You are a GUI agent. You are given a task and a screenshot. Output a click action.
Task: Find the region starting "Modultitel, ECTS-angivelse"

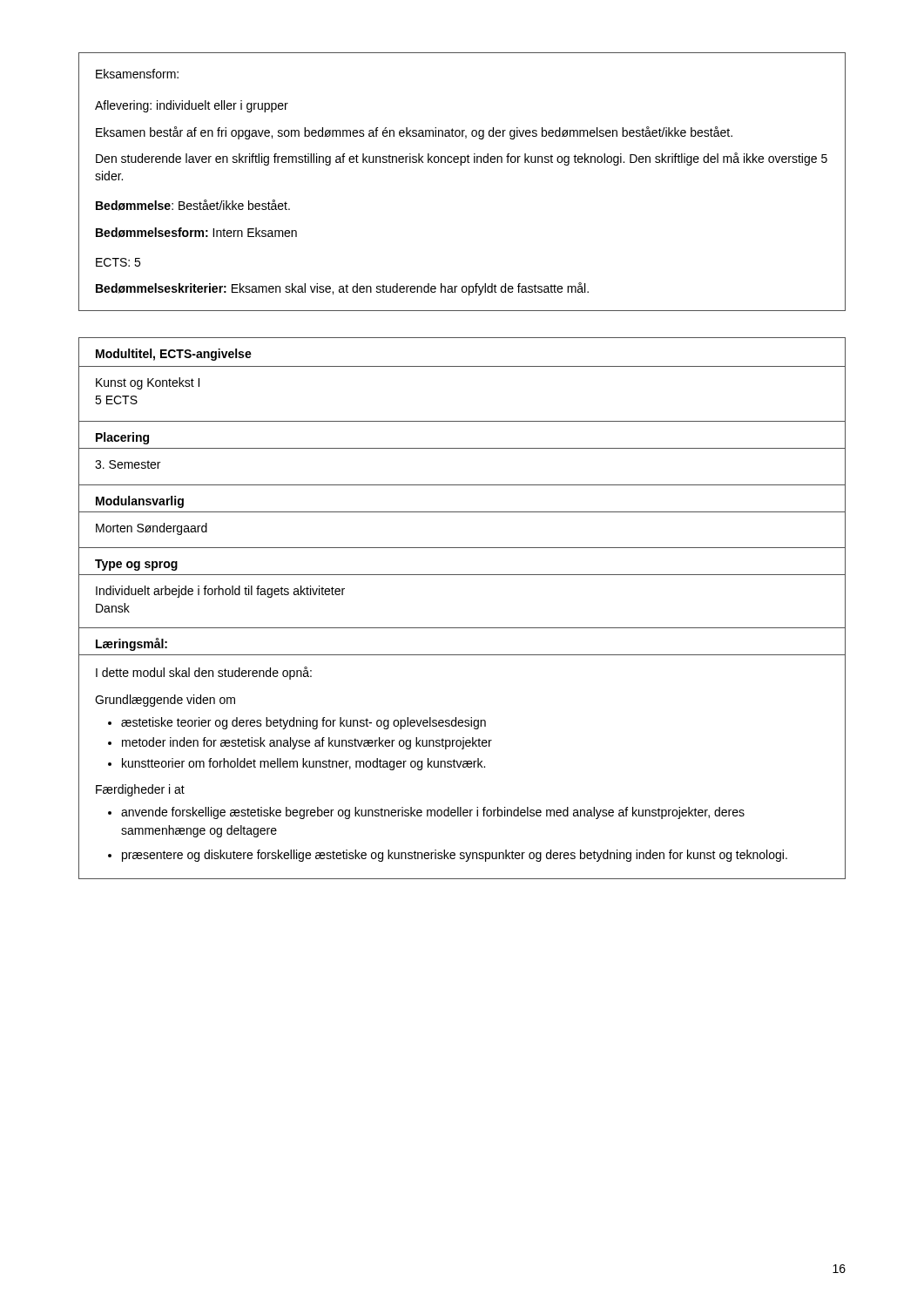coord(173,353)
